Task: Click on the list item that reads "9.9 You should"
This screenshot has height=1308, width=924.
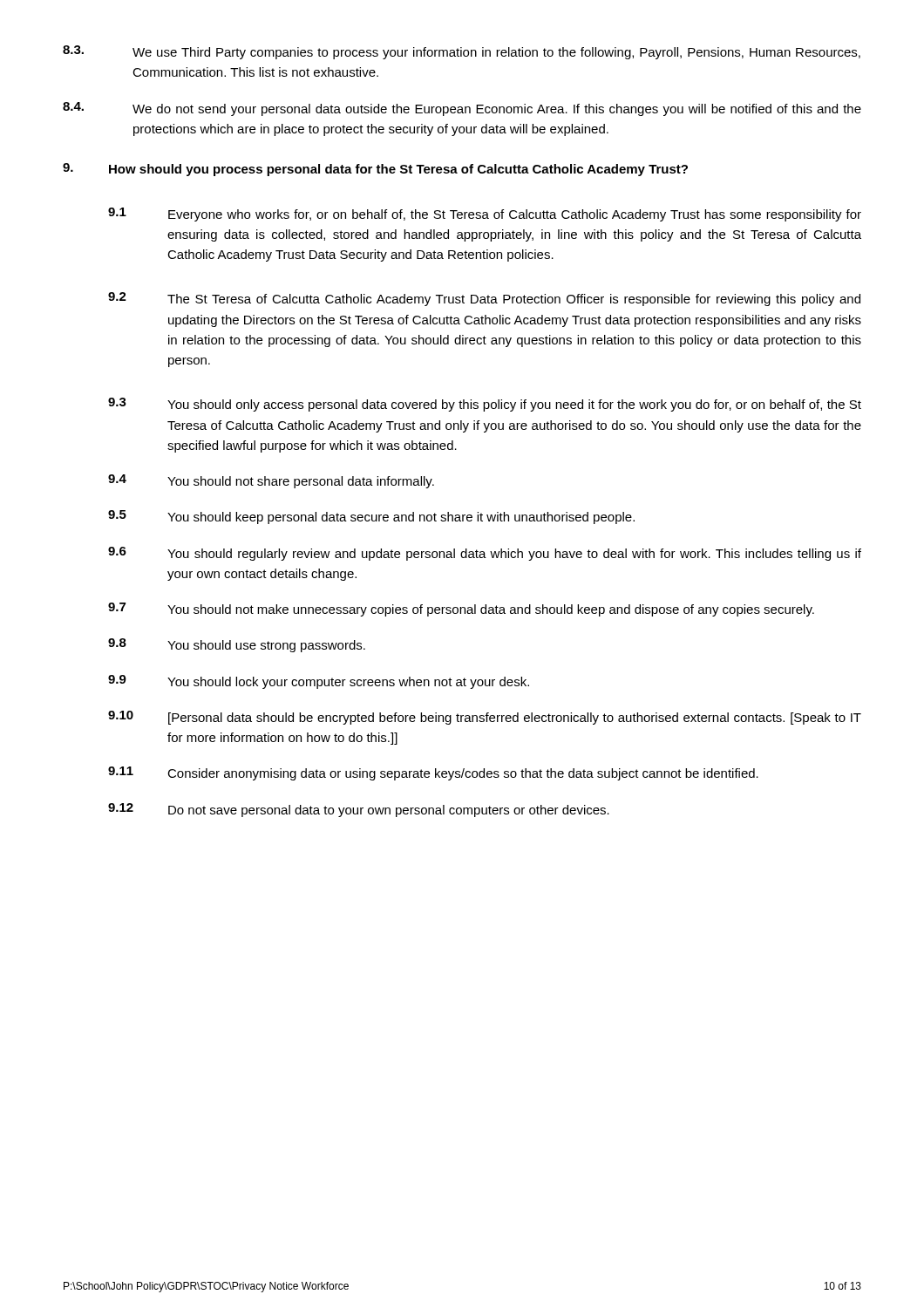Action: pos(485,681)
